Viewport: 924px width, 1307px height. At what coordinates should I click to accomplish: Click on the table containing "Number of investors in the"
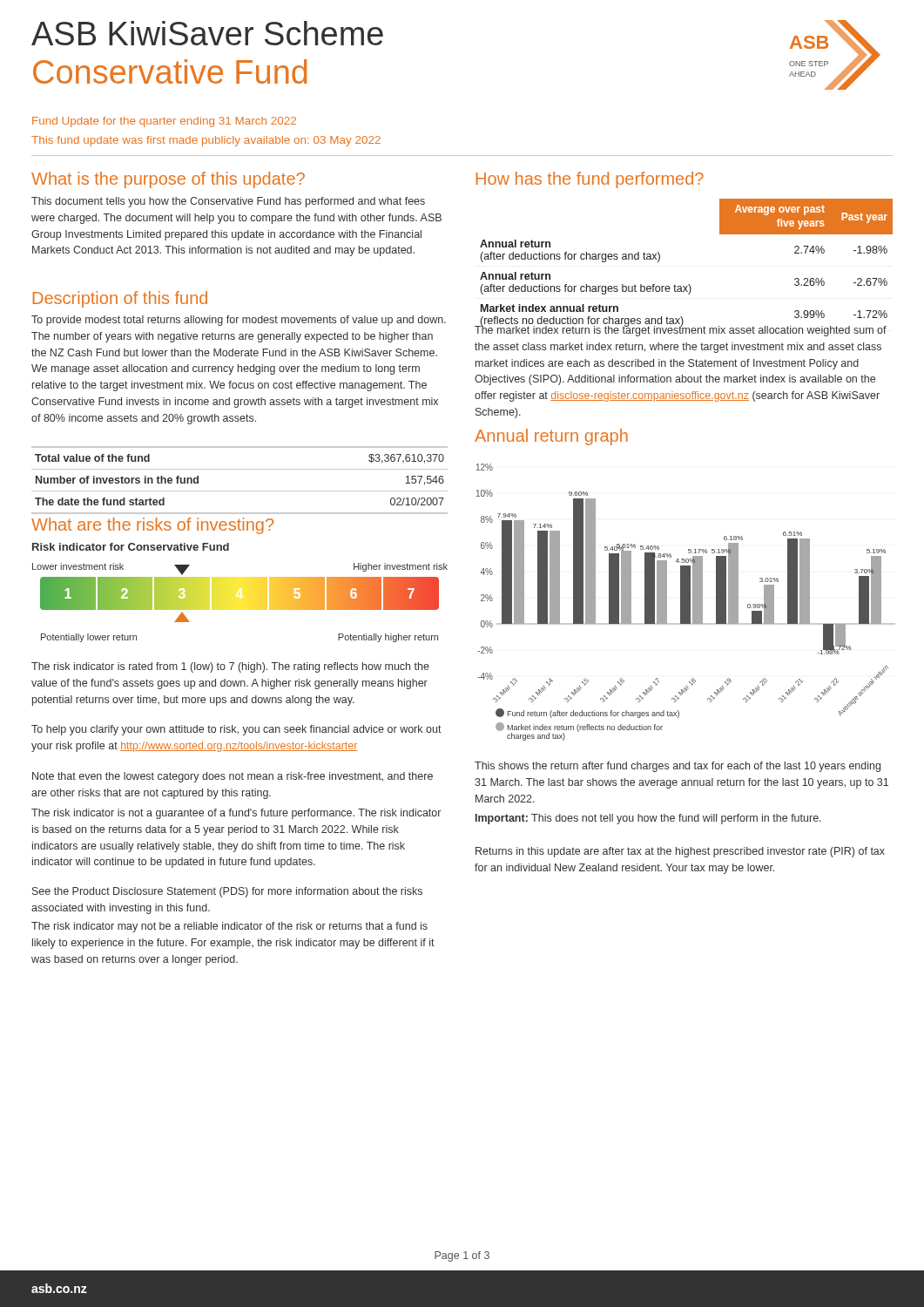(x=239, y=480)
